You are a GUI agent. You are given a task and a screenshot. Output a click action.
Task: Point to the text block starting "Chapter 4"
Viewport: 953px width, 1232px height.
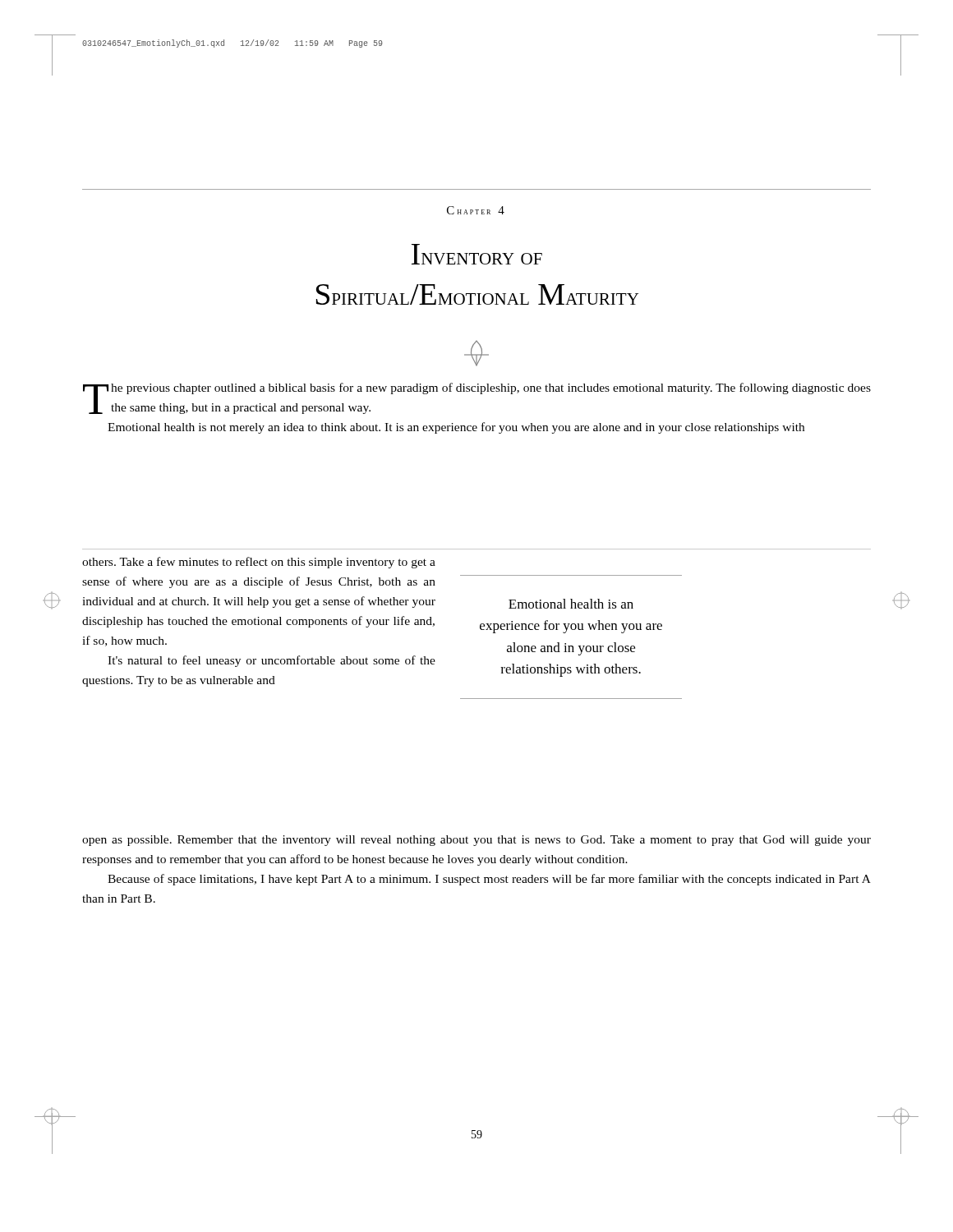pyautogui.click(x=476, y=210)
